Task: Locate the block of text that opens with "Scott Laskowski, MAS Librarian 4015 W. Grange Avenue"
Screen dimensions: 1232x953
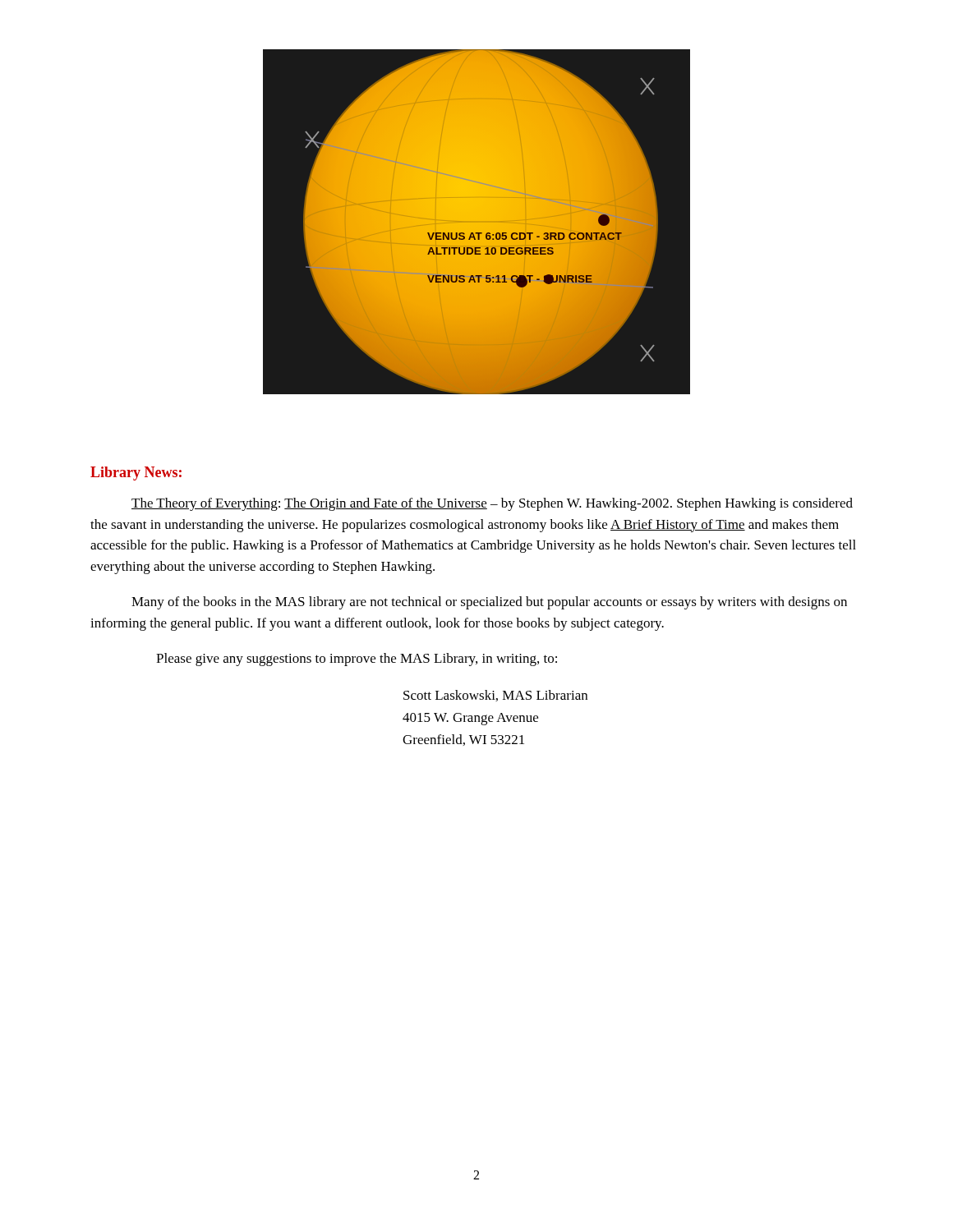Action: coord(495,717)
